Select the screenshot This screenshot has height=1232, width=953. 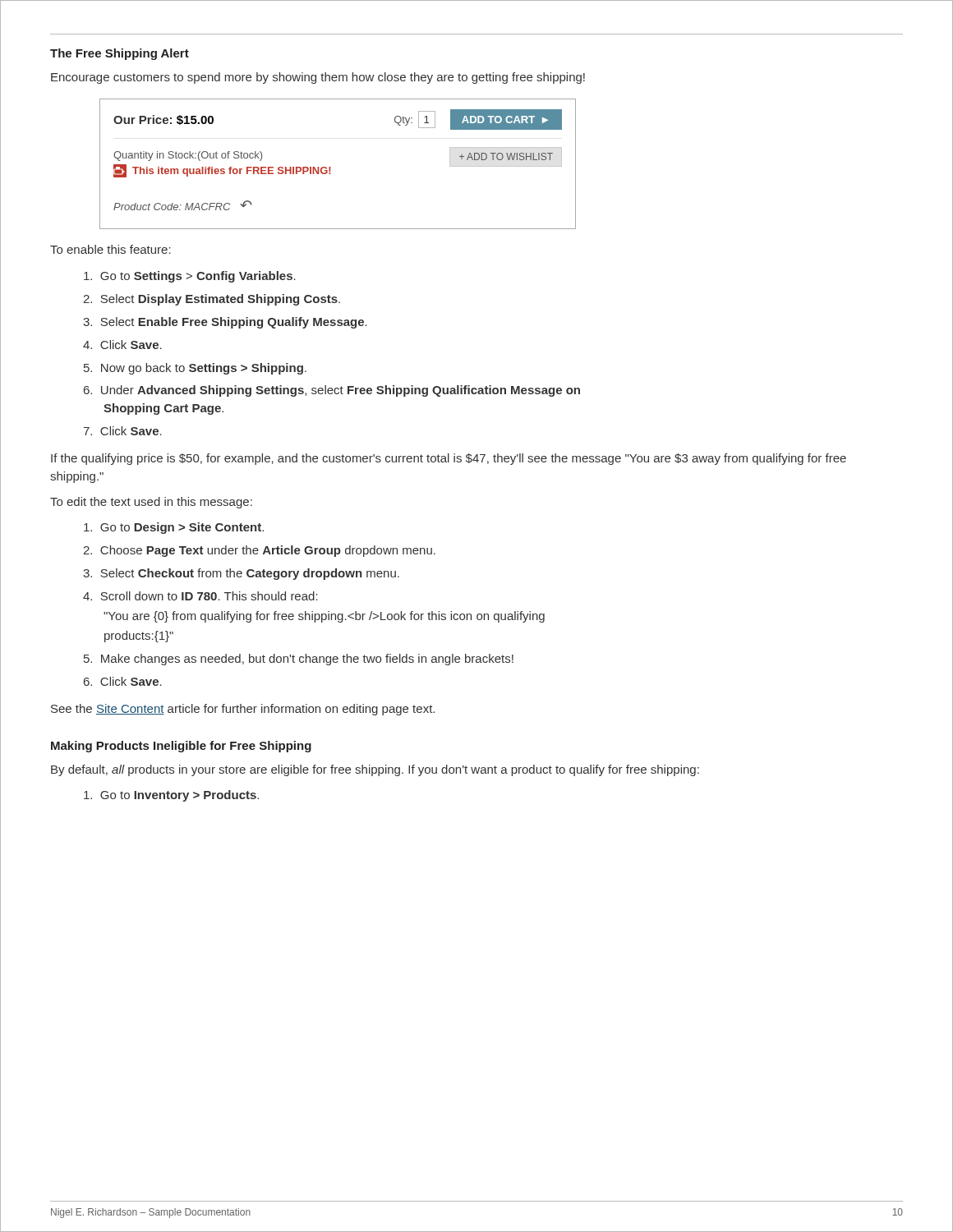(489, 164)
